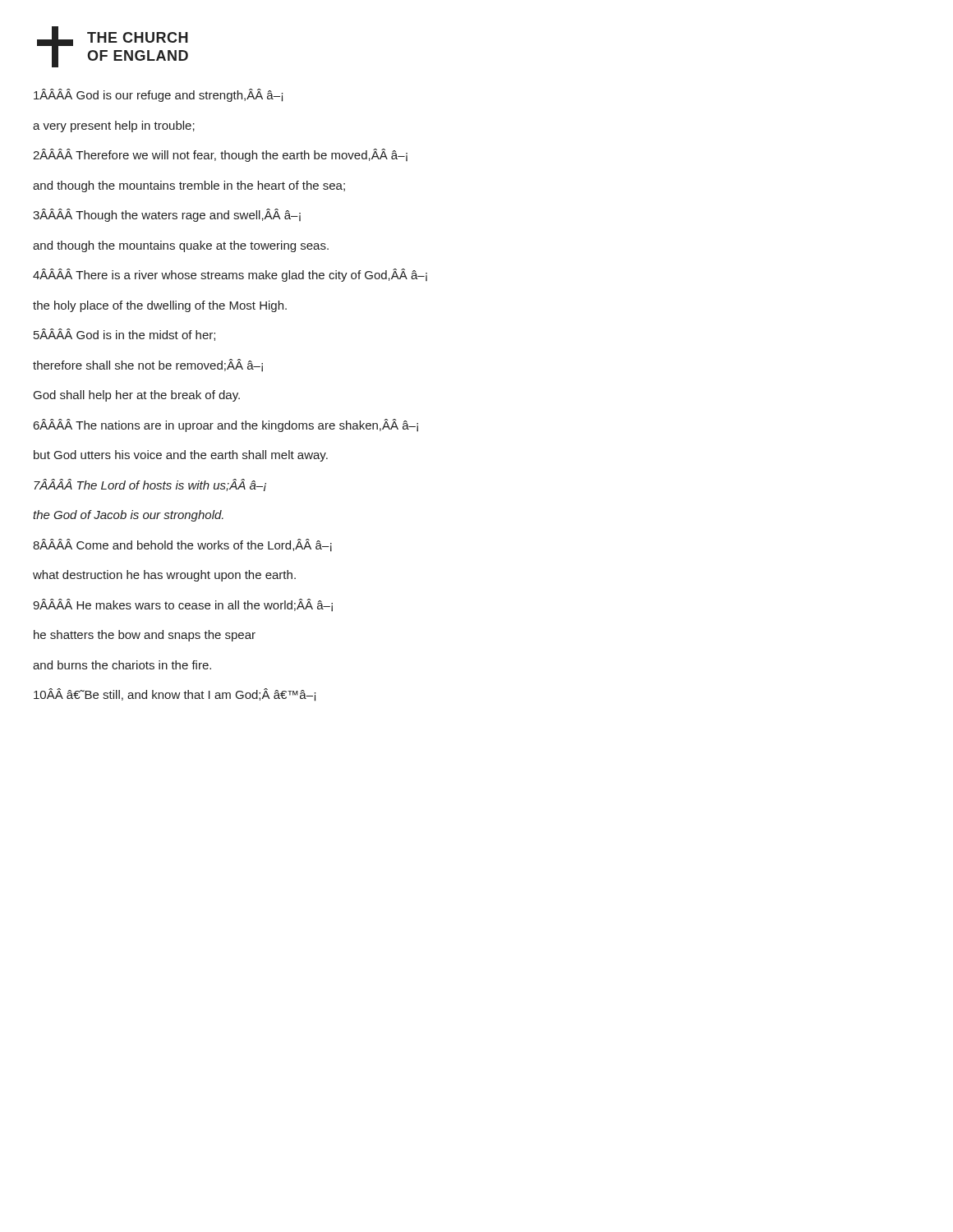
Task: Locate the text block starting "what destruction he has wrought upon the earth."
Action: (x=165, y=575)
